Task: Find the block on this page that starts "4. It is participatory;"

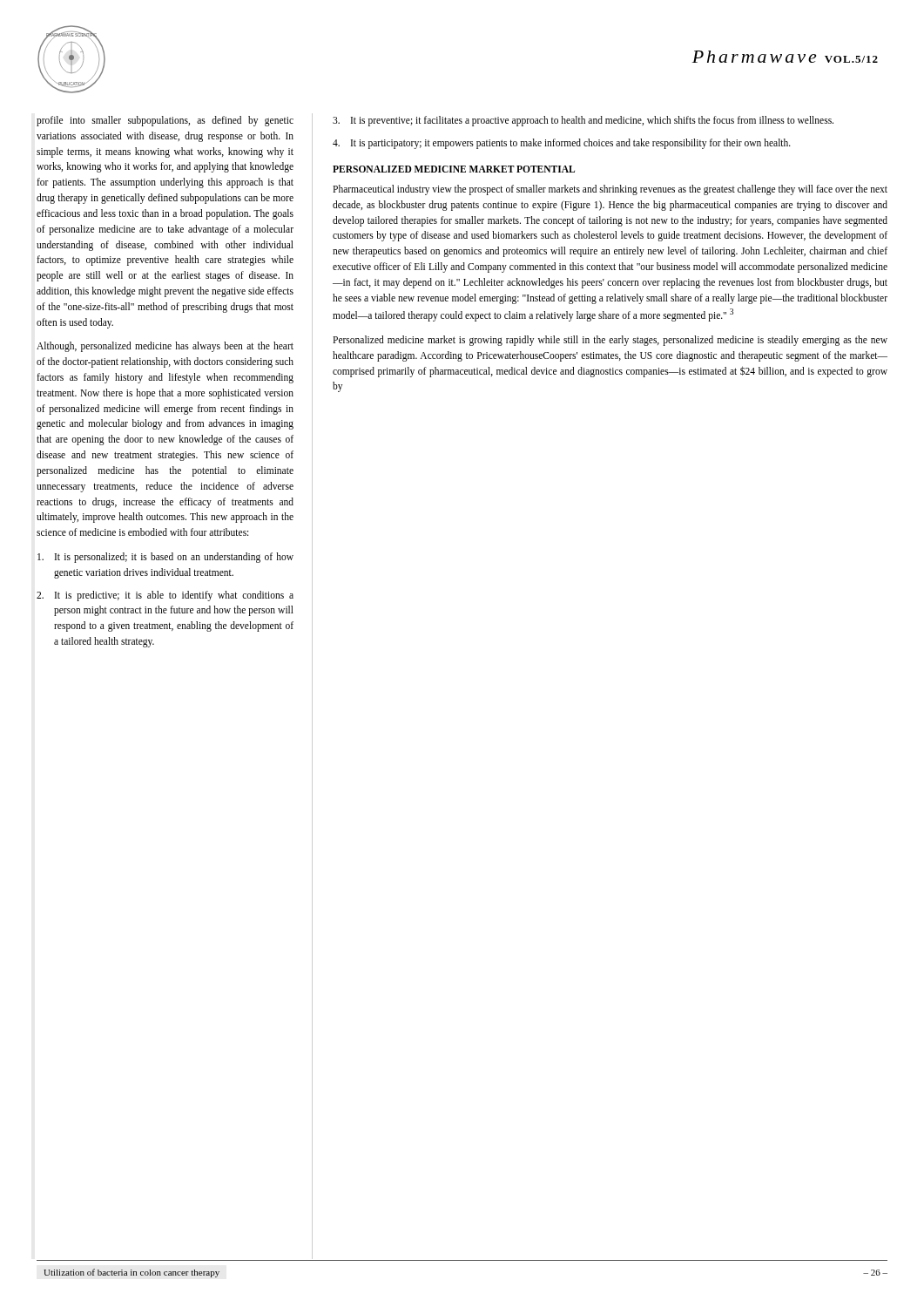Action: 610,144
